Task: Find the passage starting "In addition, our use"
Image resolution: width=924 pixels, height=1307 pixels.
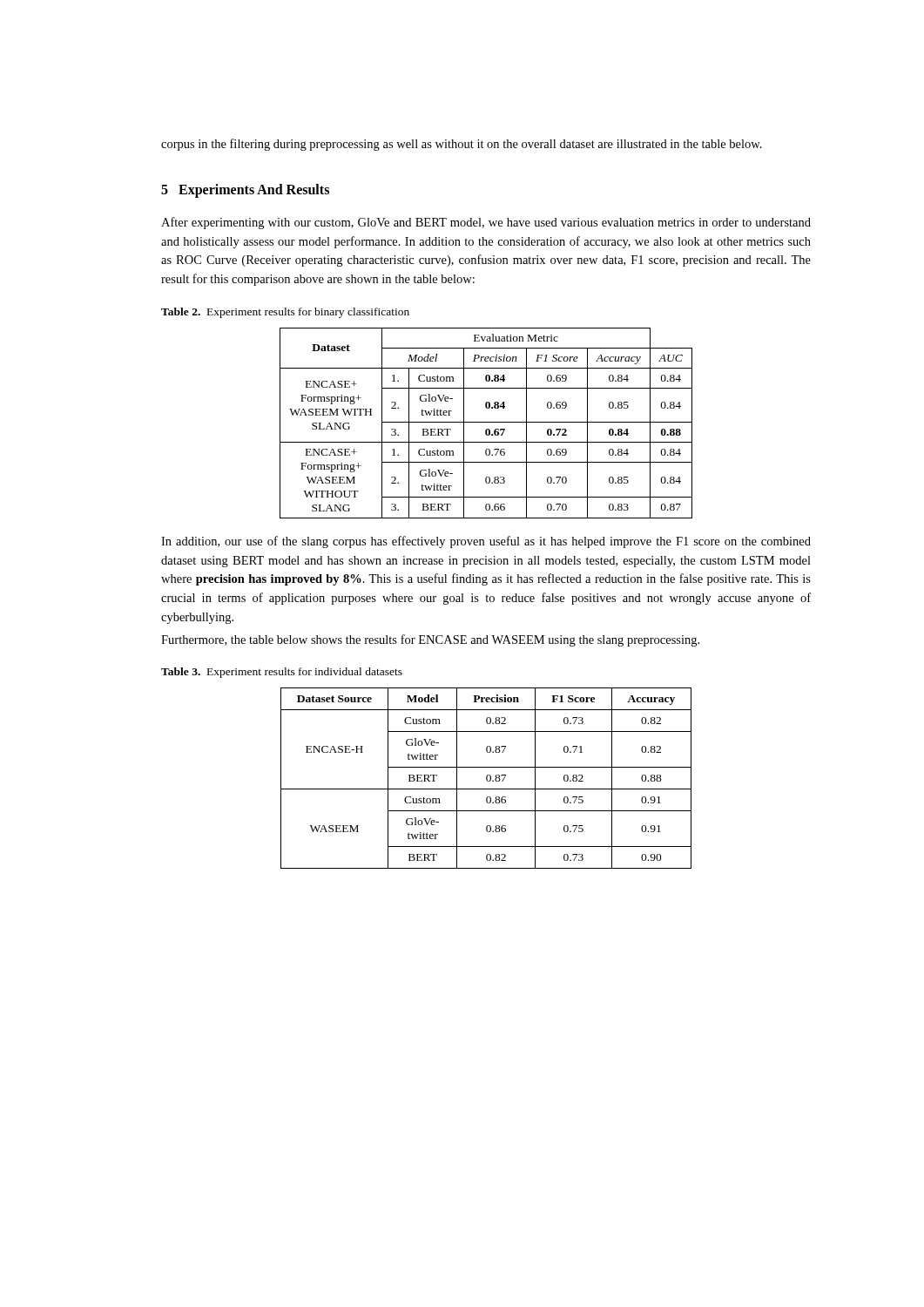Action: click(x=486, y=579)
